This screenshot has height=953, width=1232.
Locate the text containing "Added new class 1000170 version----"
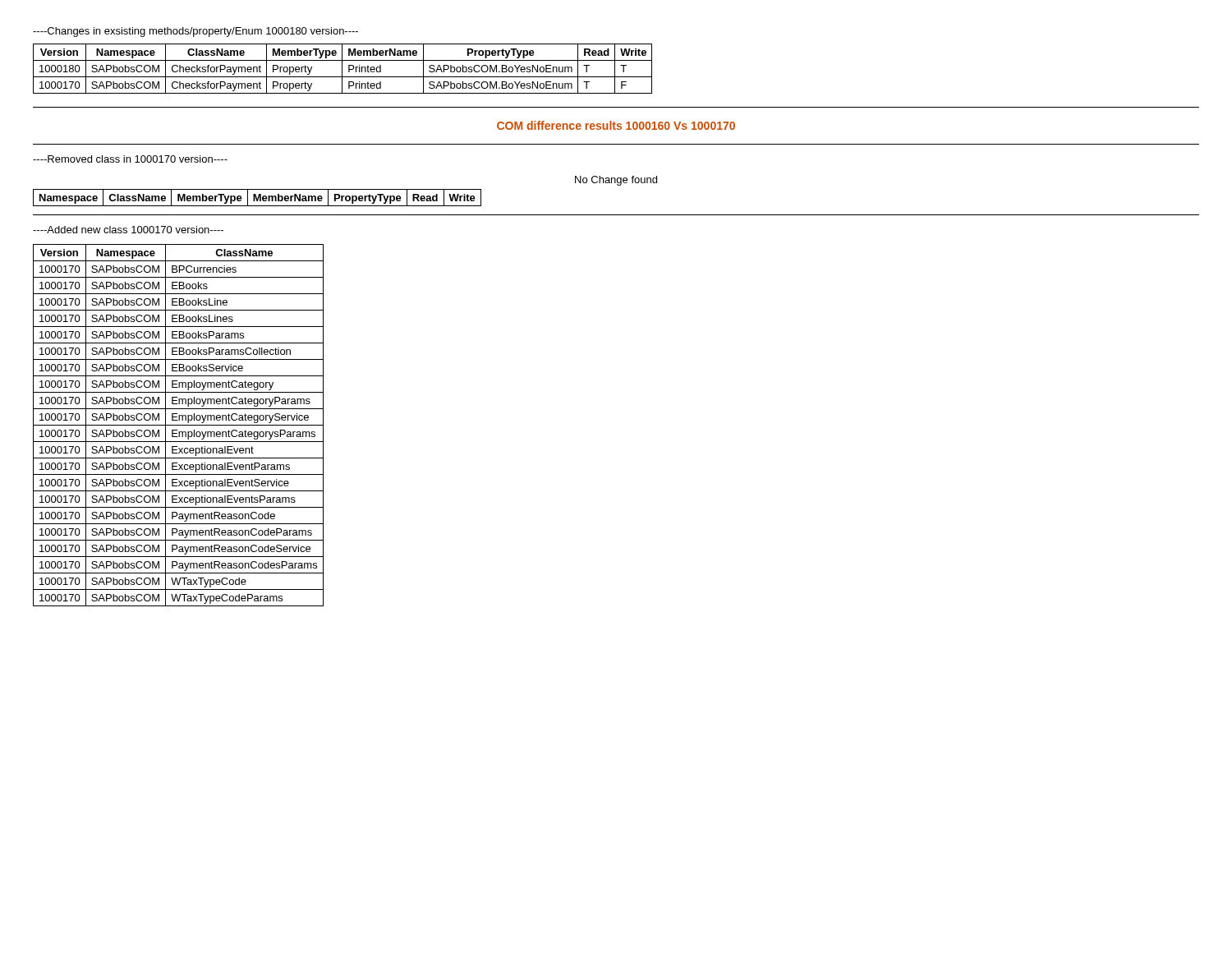[128, 230]
